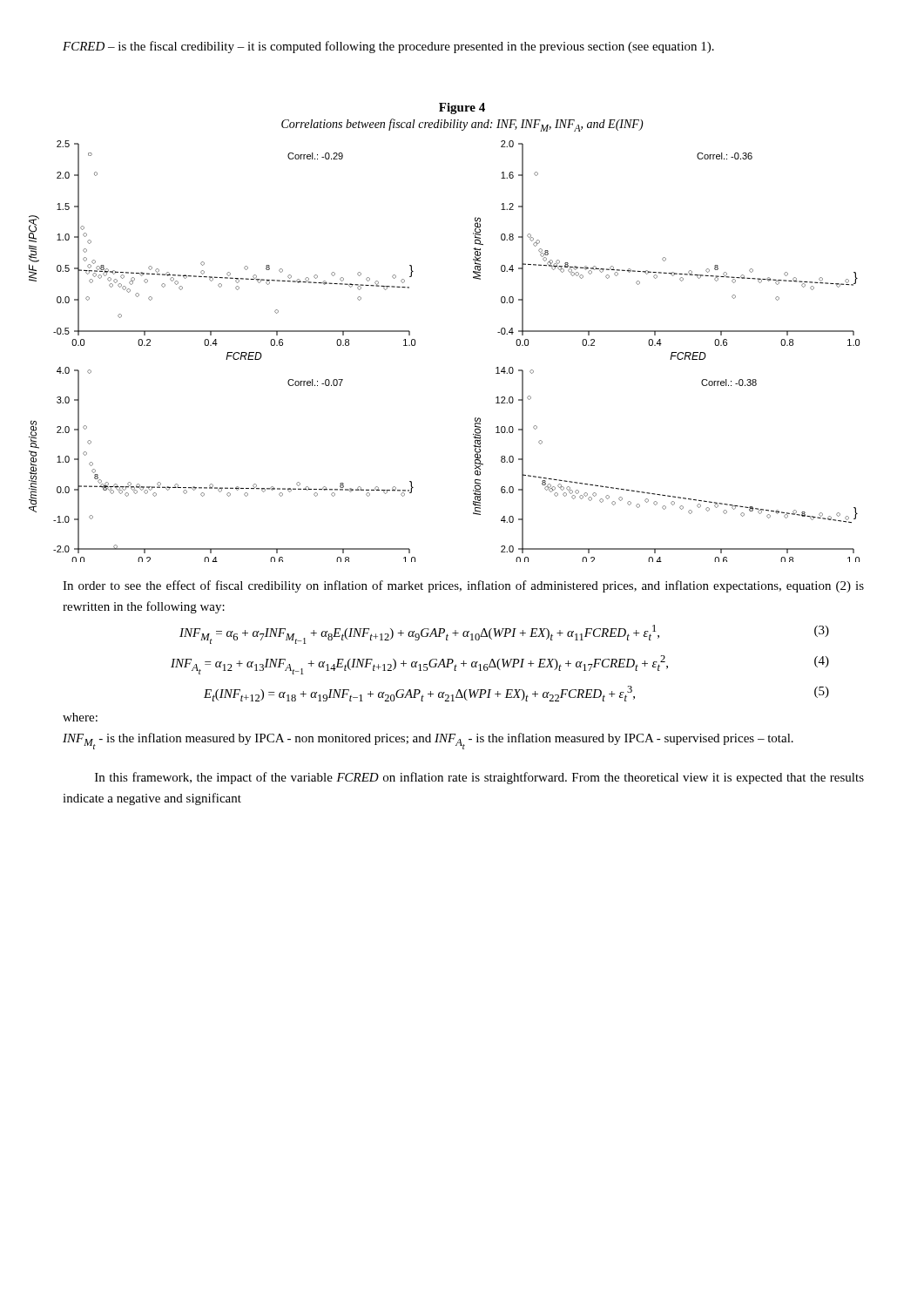Click on the formula that says "INFAt = α12 + α13INFAt−1 + α14Et(INFt+12) +"
This screenshot has width=924, height=1307.
point(446,665)
